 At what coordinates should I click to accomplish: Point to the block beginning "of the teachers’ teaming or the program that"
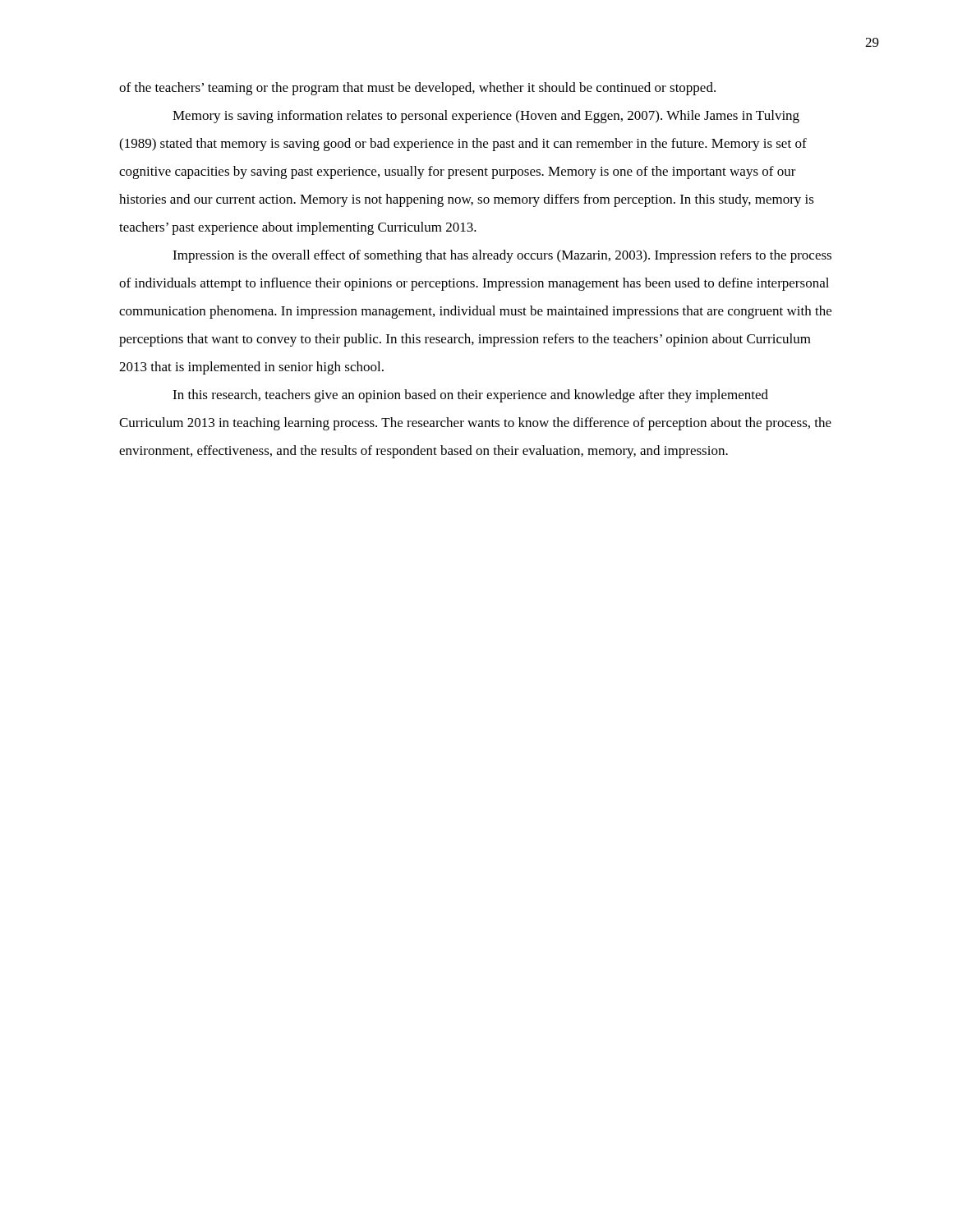(x=418, y=87)
